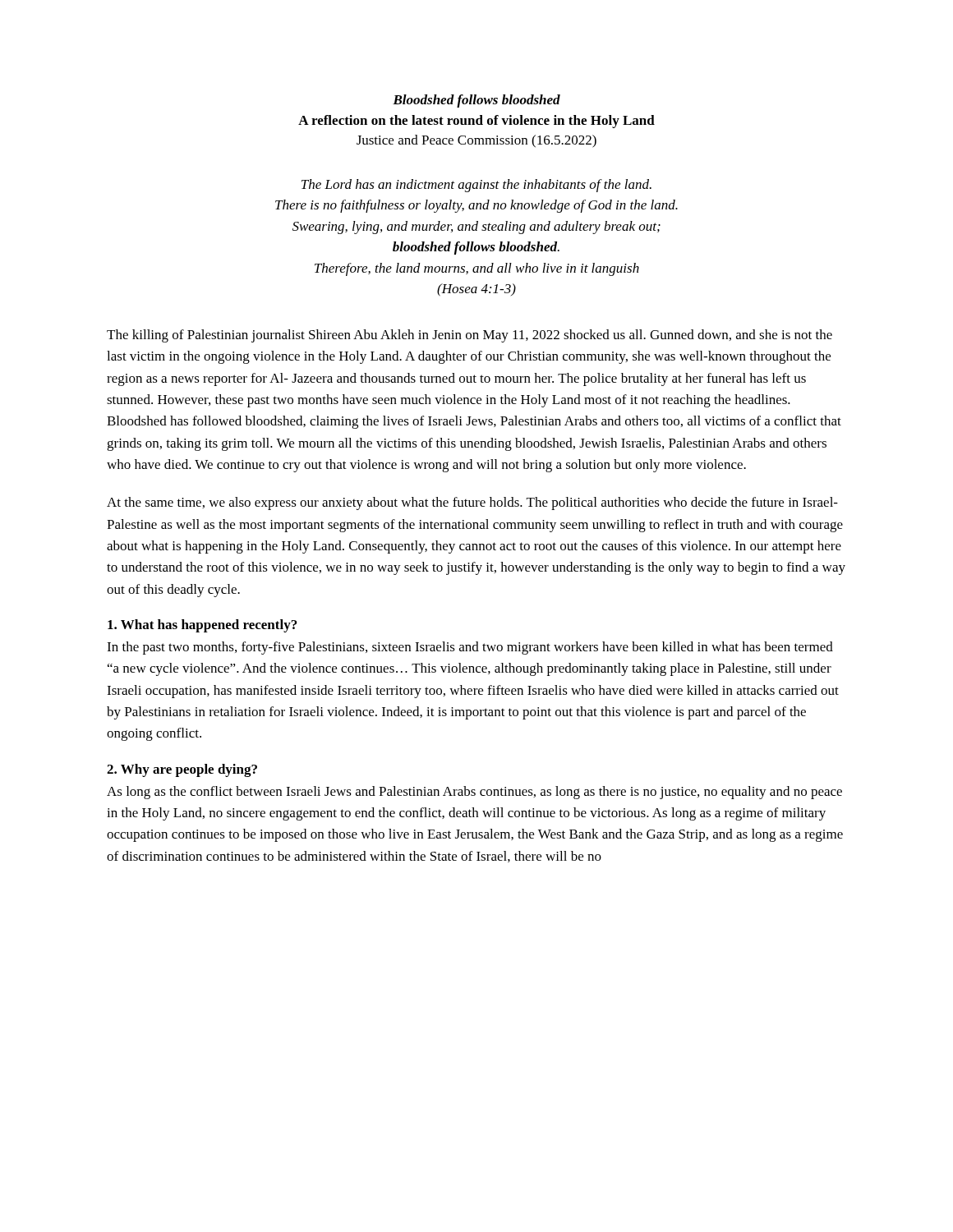Point to the region starting "The Lord has an indictment against the inhabitants"
The height and width of the screenshot is (1232, 953).
[x=476, y=237]
